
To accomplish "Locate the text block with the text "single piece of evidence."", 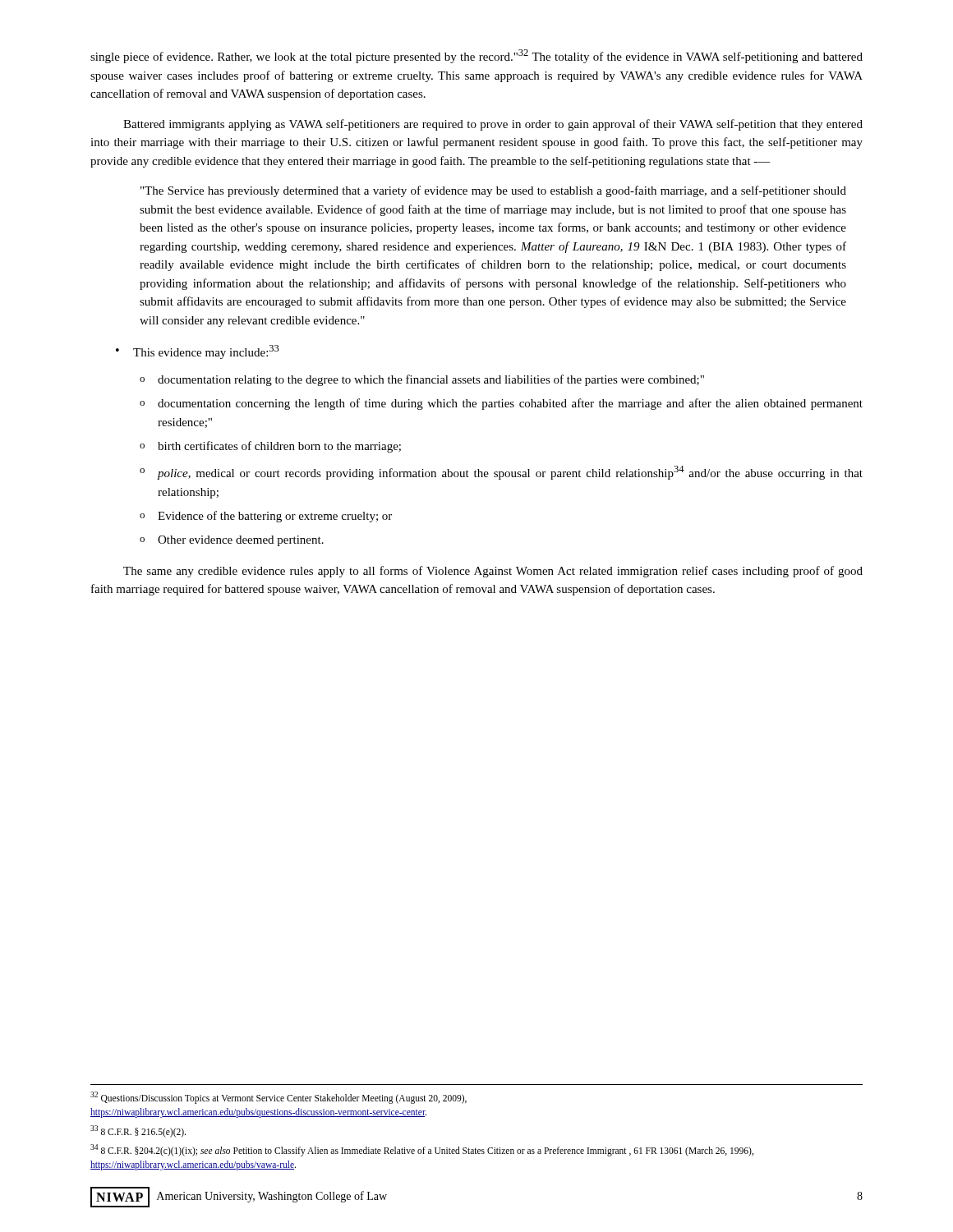I will pos(476,74).
